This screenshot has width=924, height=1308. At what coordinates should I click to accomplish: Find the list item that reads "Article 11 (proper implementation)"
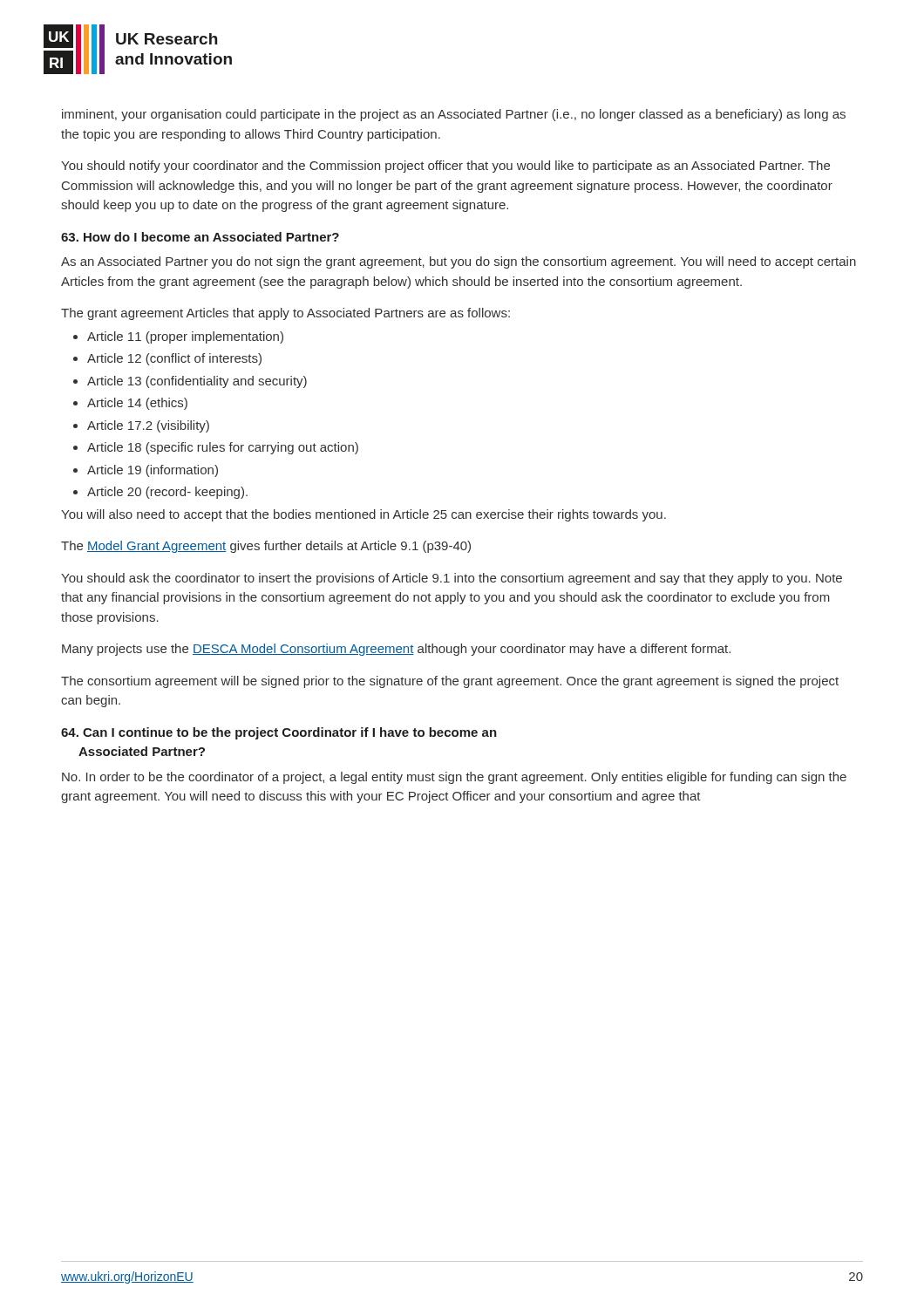pos(178,337)
